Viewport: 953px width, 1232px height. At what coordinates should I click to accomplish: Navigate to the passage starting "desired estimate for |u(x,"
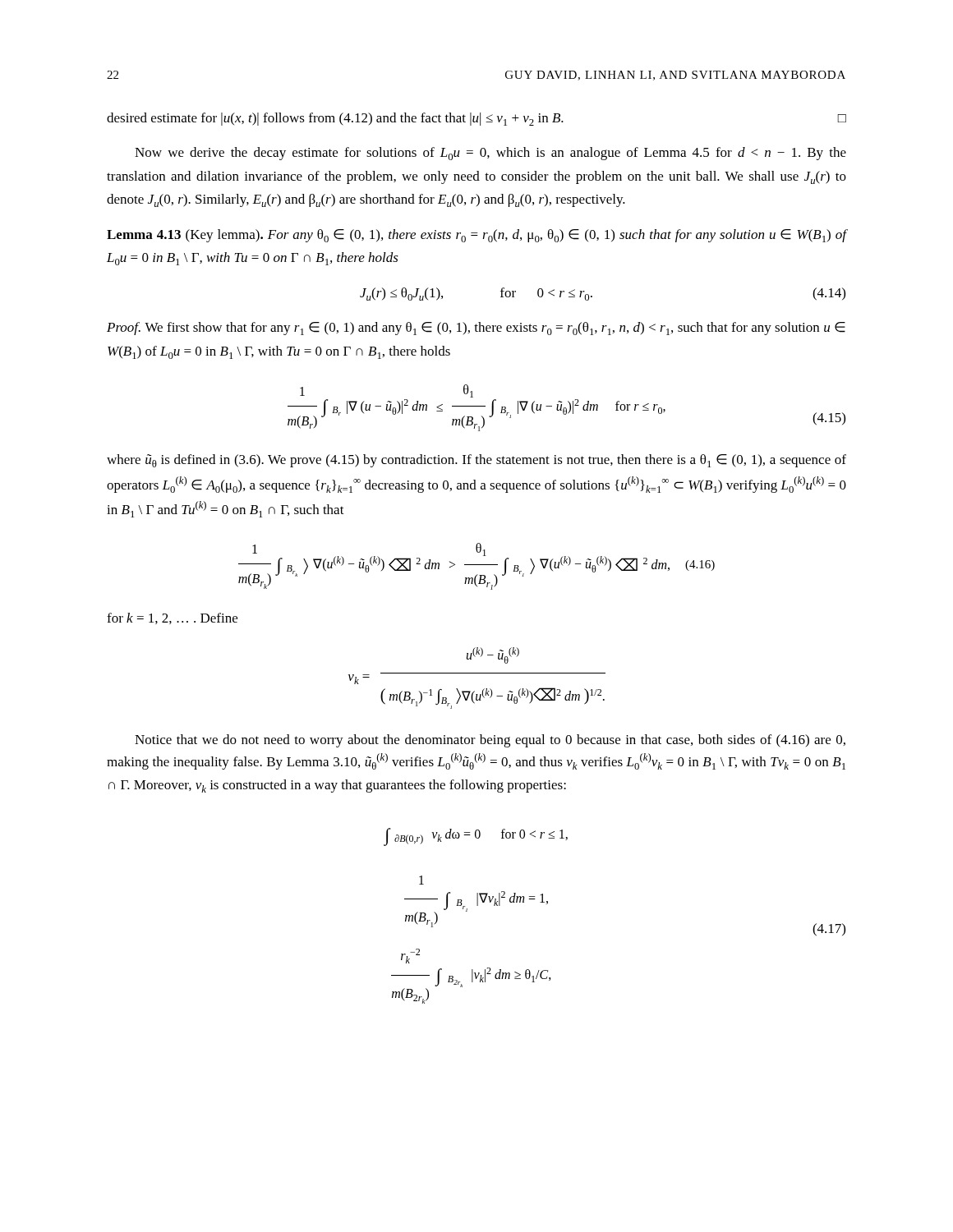pos(476,118)
